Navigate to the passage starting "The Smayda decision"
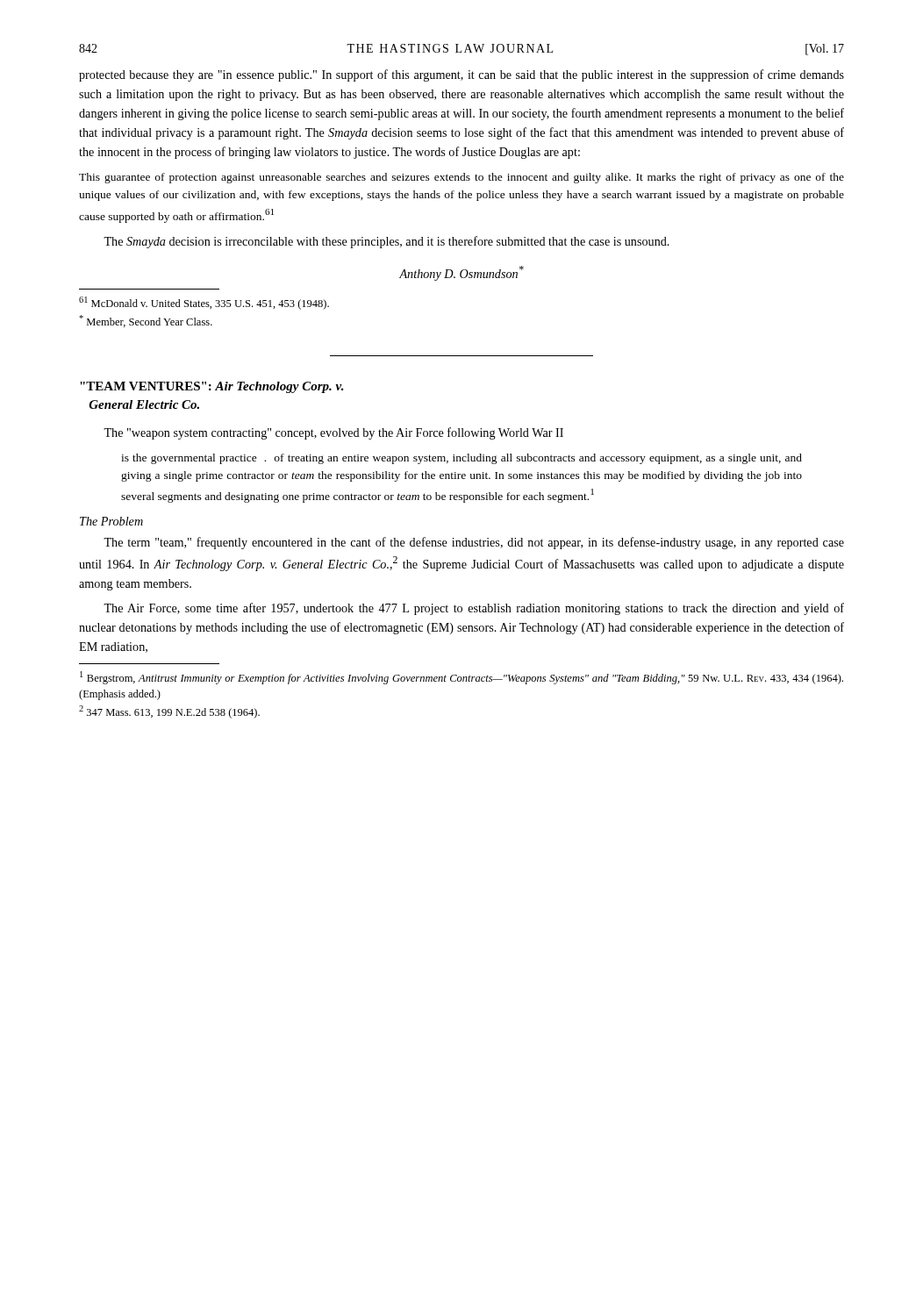The image size is (923, 1316). (387, 241)
